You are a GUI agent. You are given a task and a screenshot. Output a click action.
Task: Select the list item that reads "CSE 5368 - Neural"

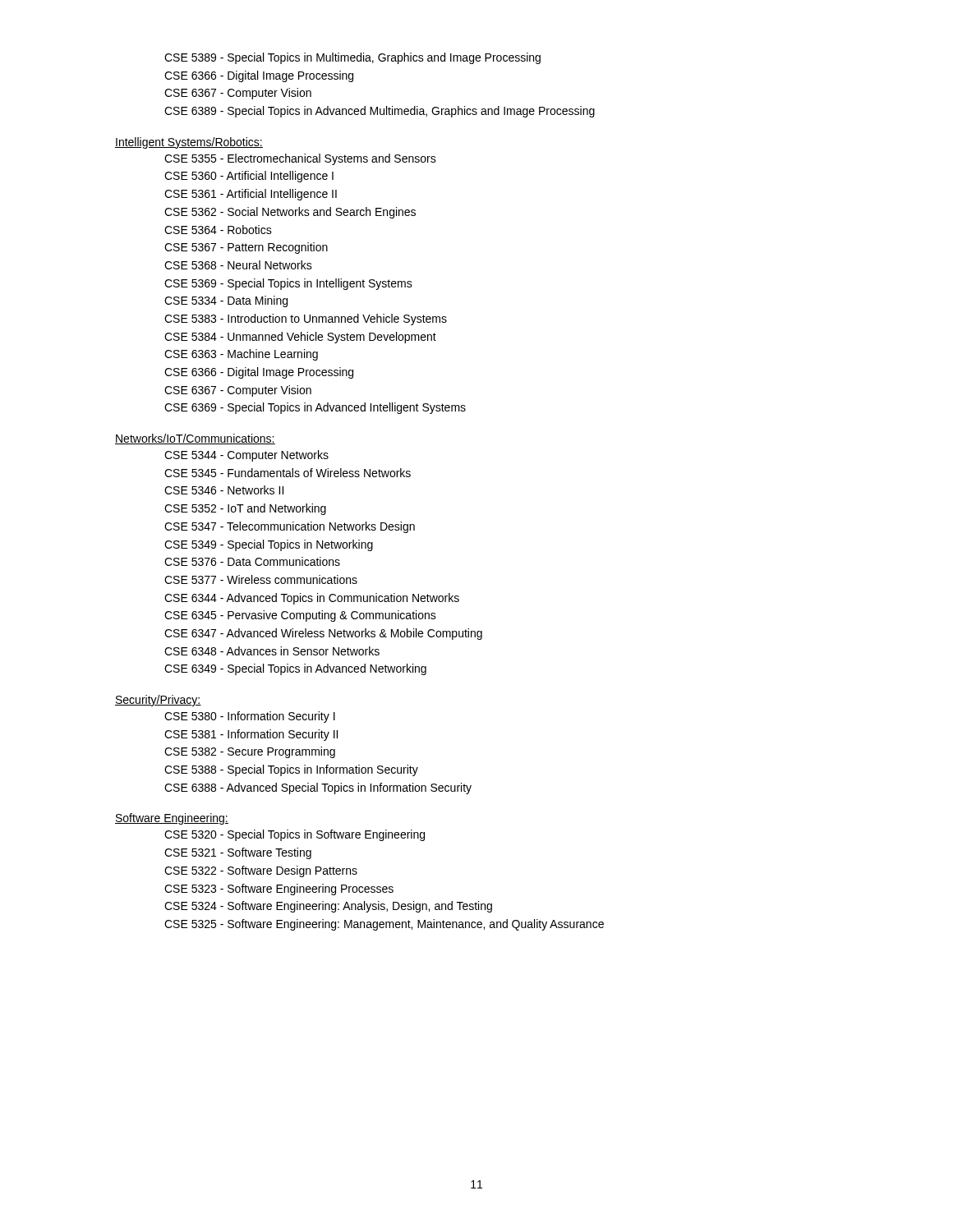click(x=238, y=265)
